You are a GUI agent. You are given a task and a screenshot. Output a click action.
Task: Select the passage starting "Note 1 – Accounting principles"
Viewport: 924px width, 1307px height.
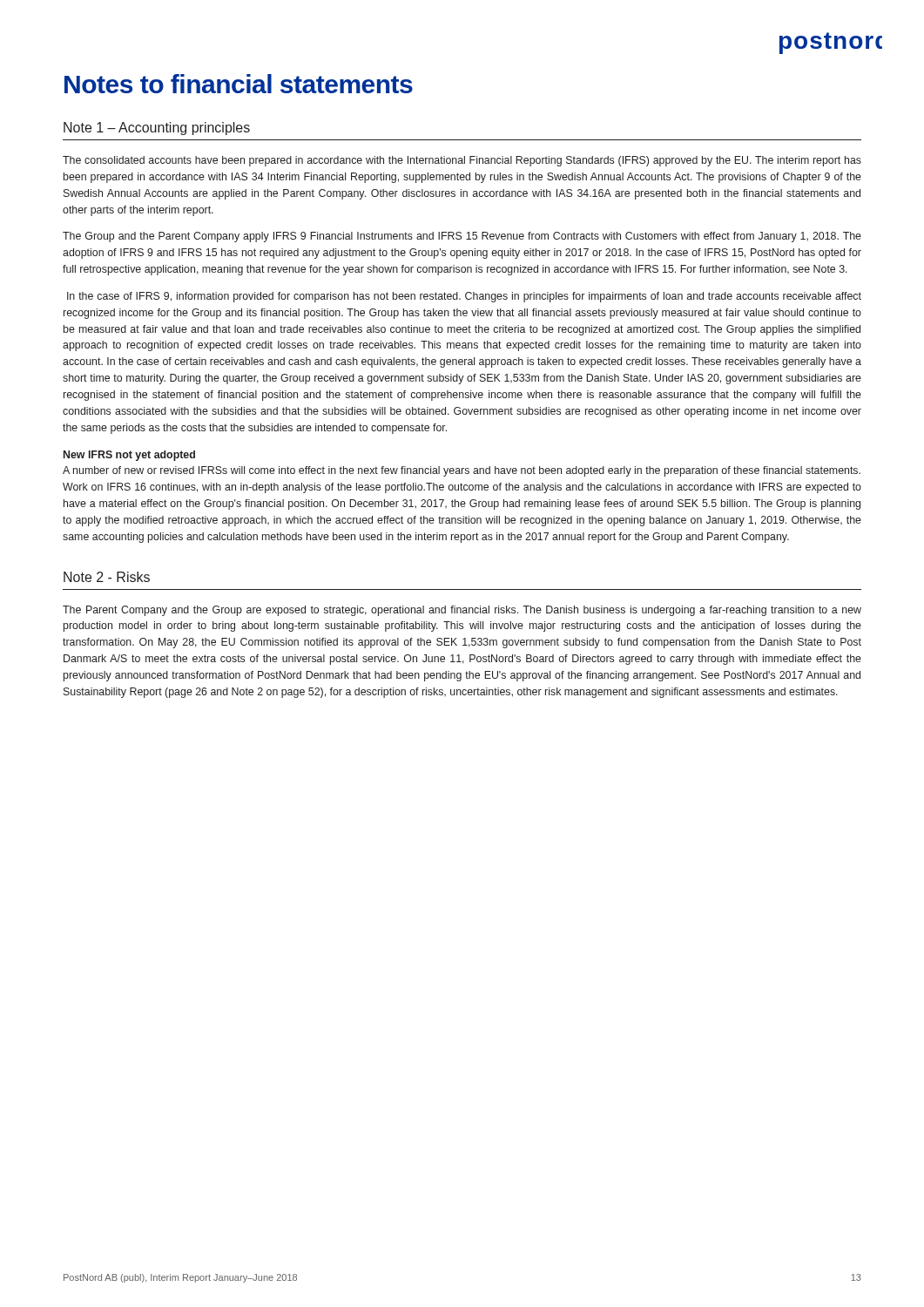coord(462,130)
